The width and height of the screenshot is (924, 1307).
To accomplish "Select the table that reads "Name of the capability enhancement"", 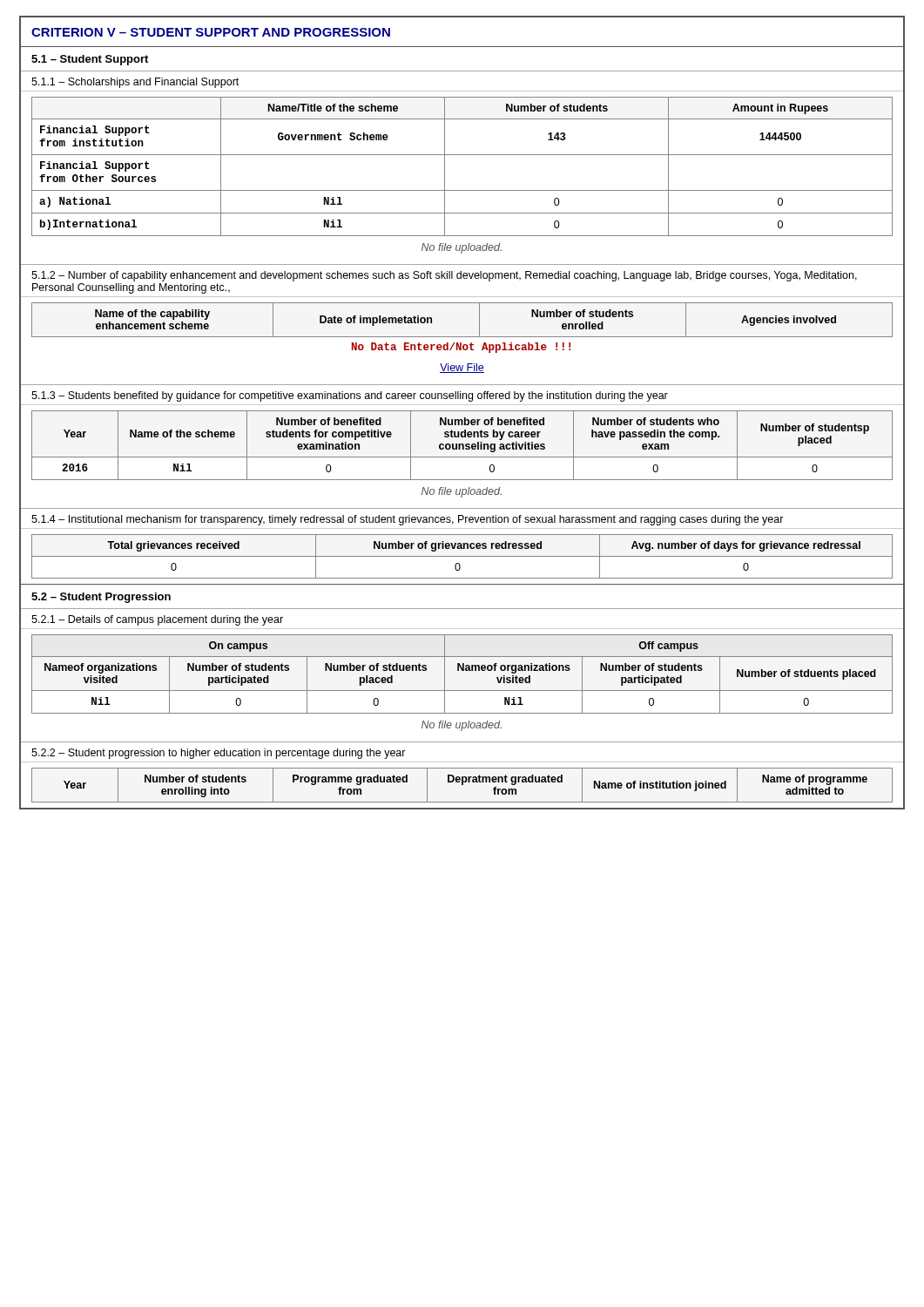I will [462, 341].
